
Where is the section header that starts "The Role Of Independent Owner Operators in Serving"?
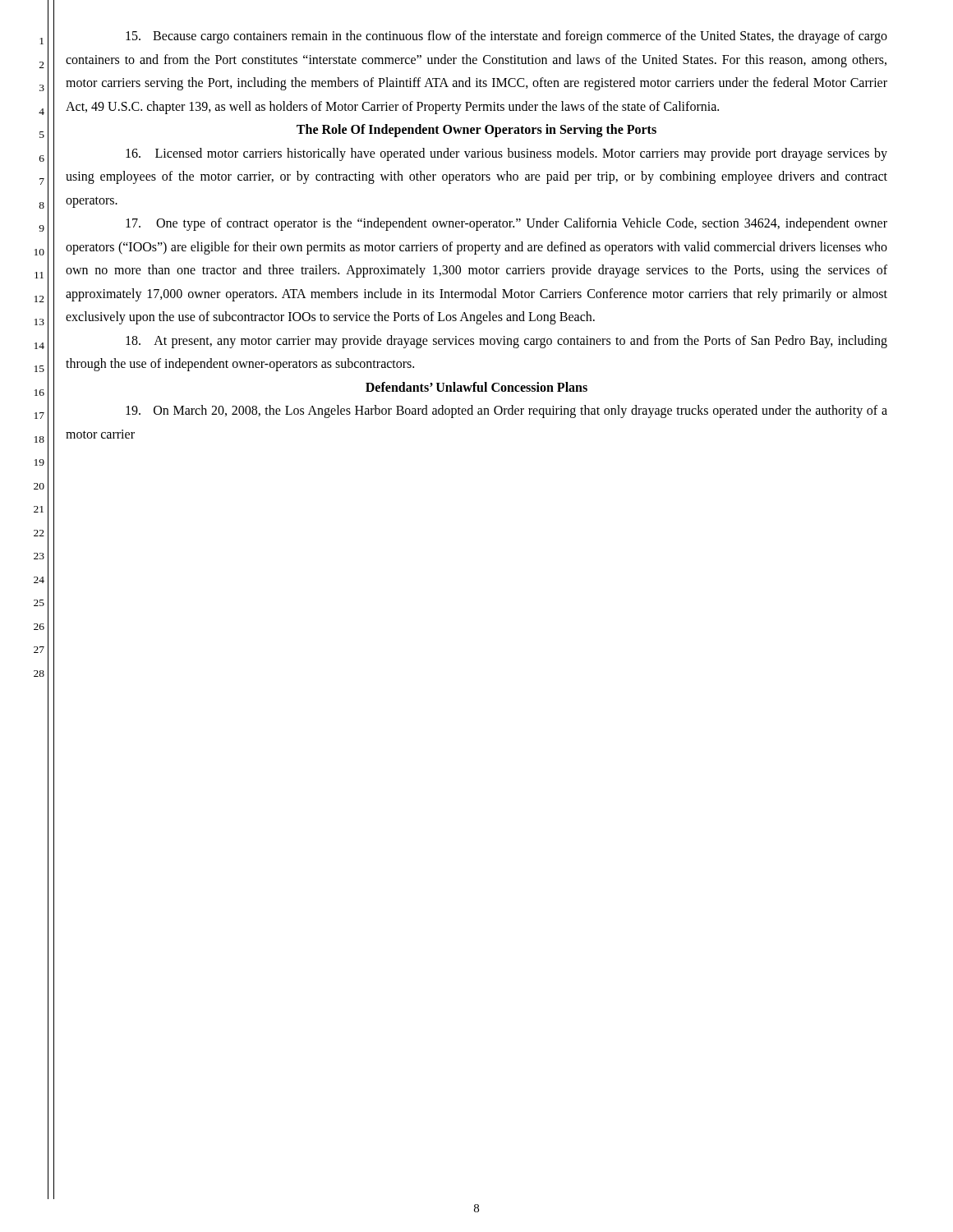coord(476,130)
